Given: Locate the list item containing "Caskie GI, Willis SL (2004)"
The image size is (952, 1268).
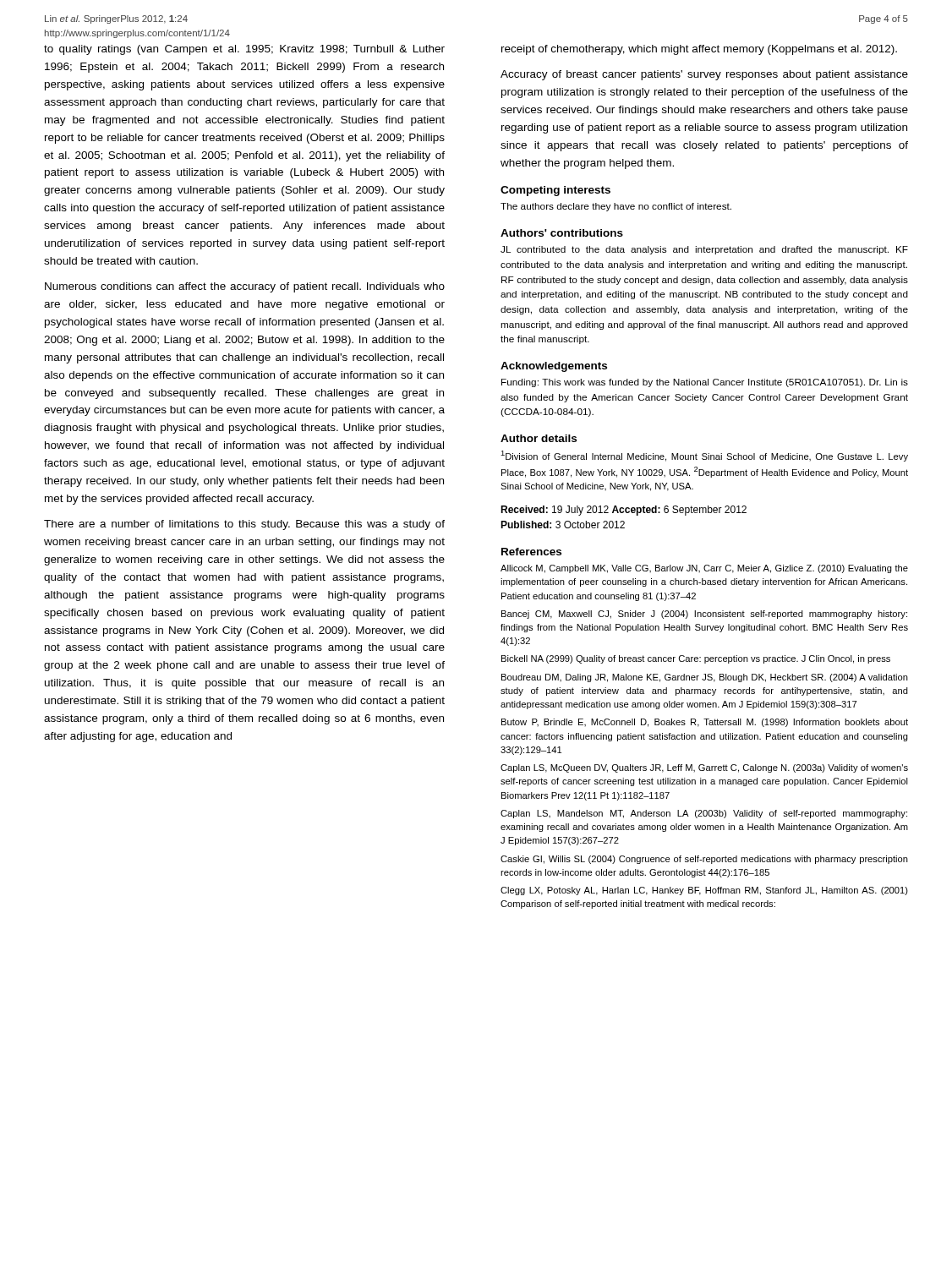Looking at the screenshot, I should click(704, 865).
